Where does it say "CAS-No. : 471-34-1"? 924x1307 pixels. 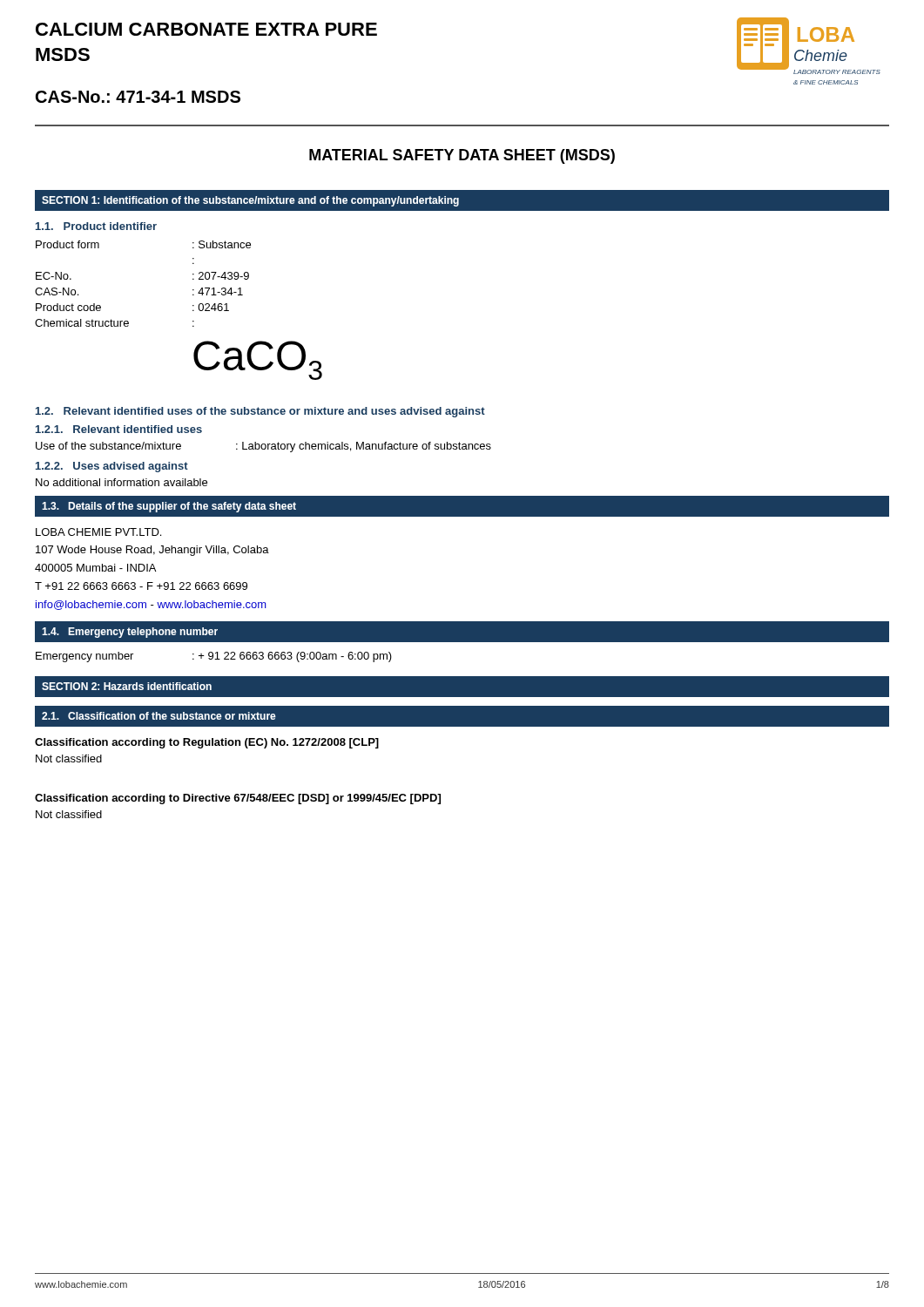(54, 291)
